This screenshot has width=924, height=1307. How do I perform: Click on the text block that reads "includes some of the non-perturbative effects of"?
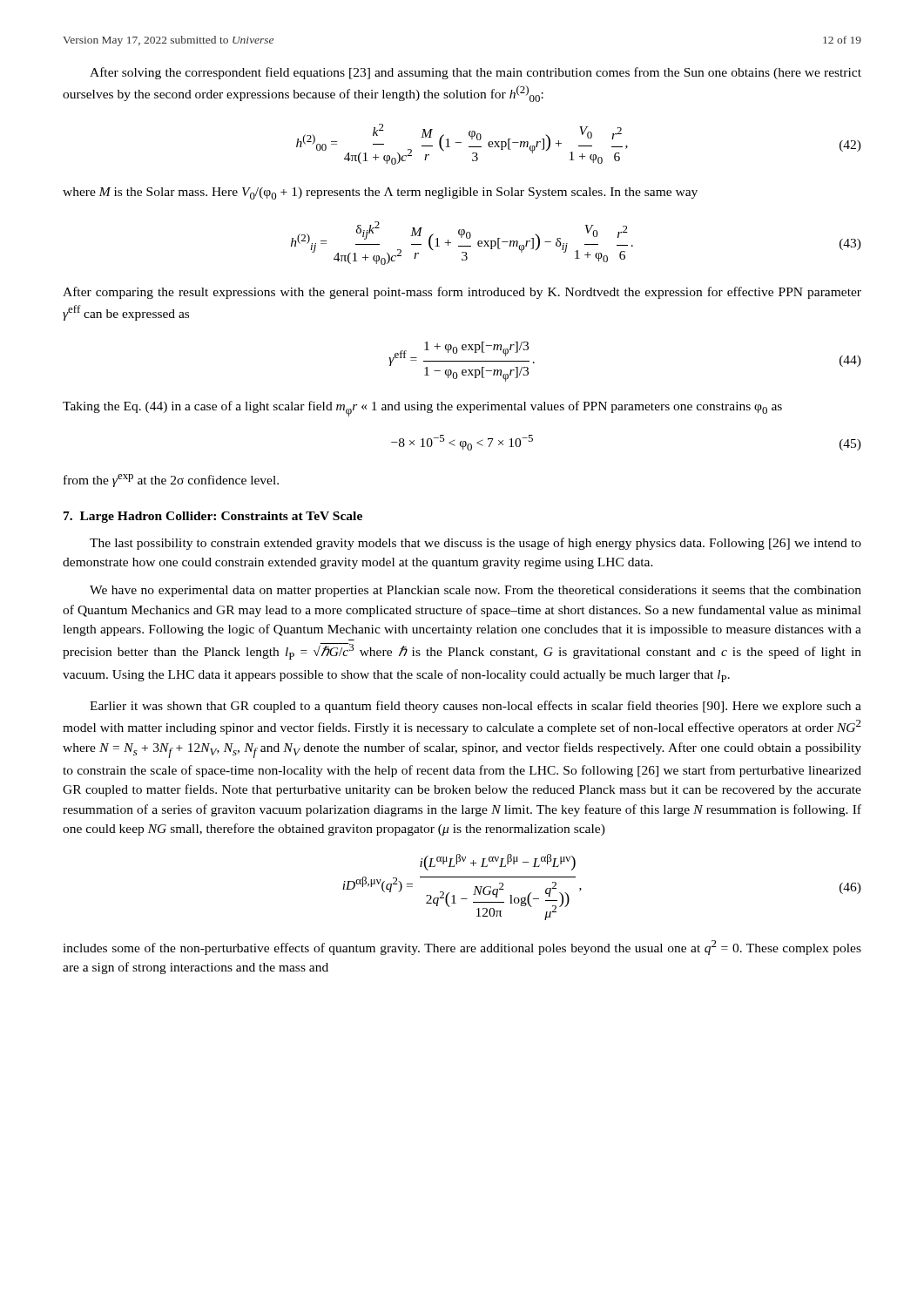(462, 957)
